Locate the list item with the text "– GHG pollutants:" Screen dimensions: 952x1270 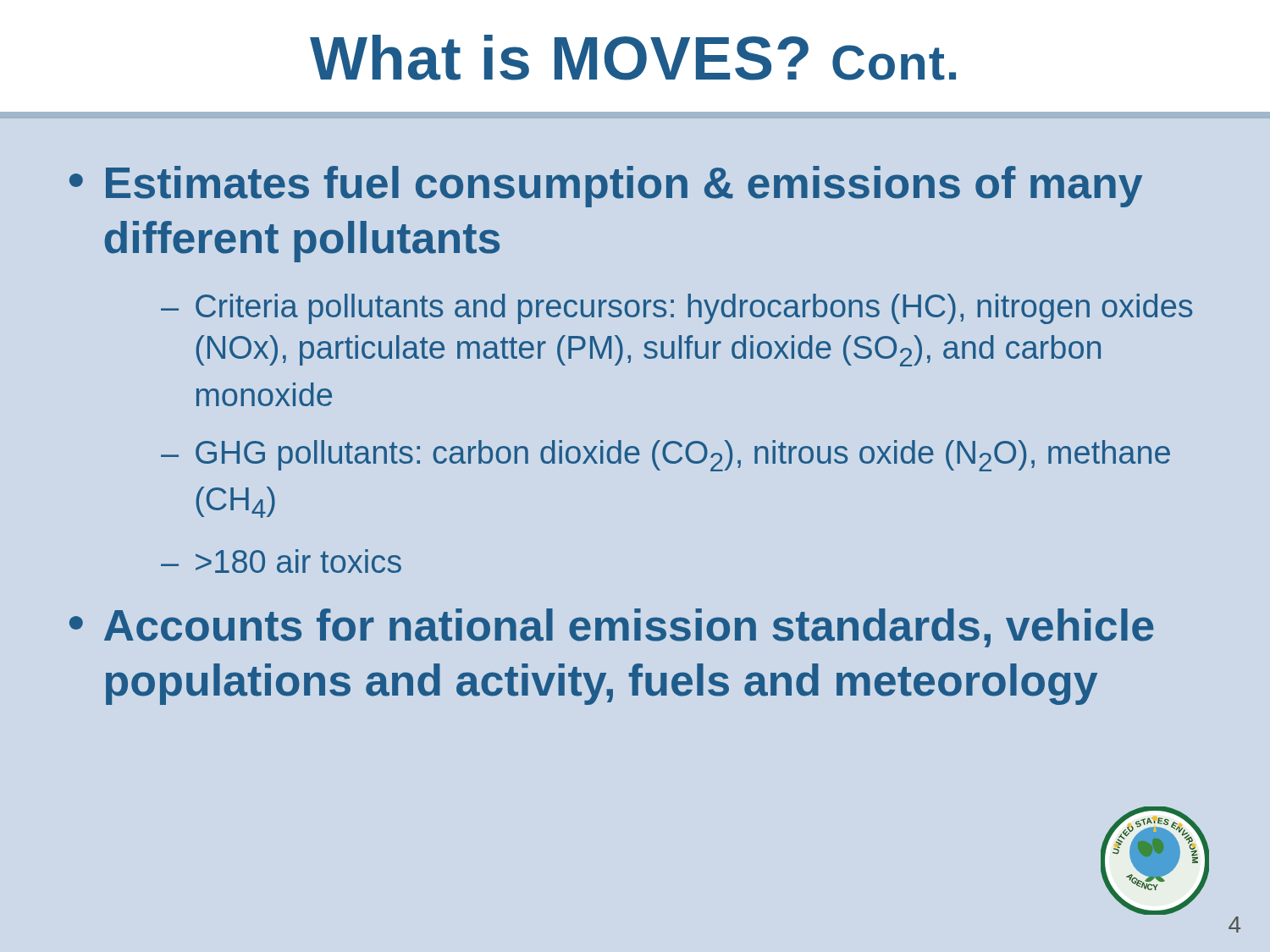(x=682, y=479)
